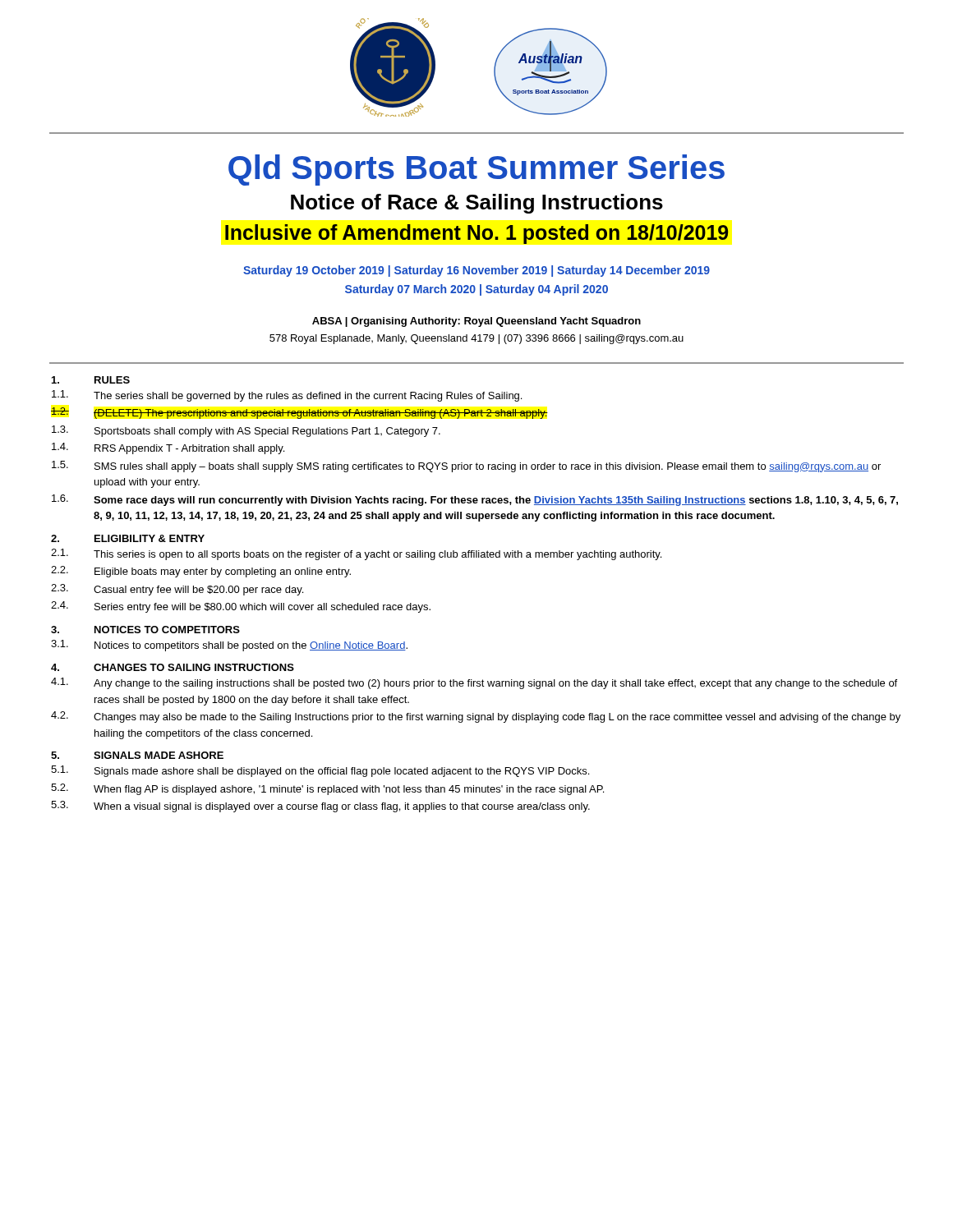Image resolution: width=953 pixels, height=1232 pixels.
Task: Locate the text starting "6. Some race days will"
Action: (x=476, y=508)
